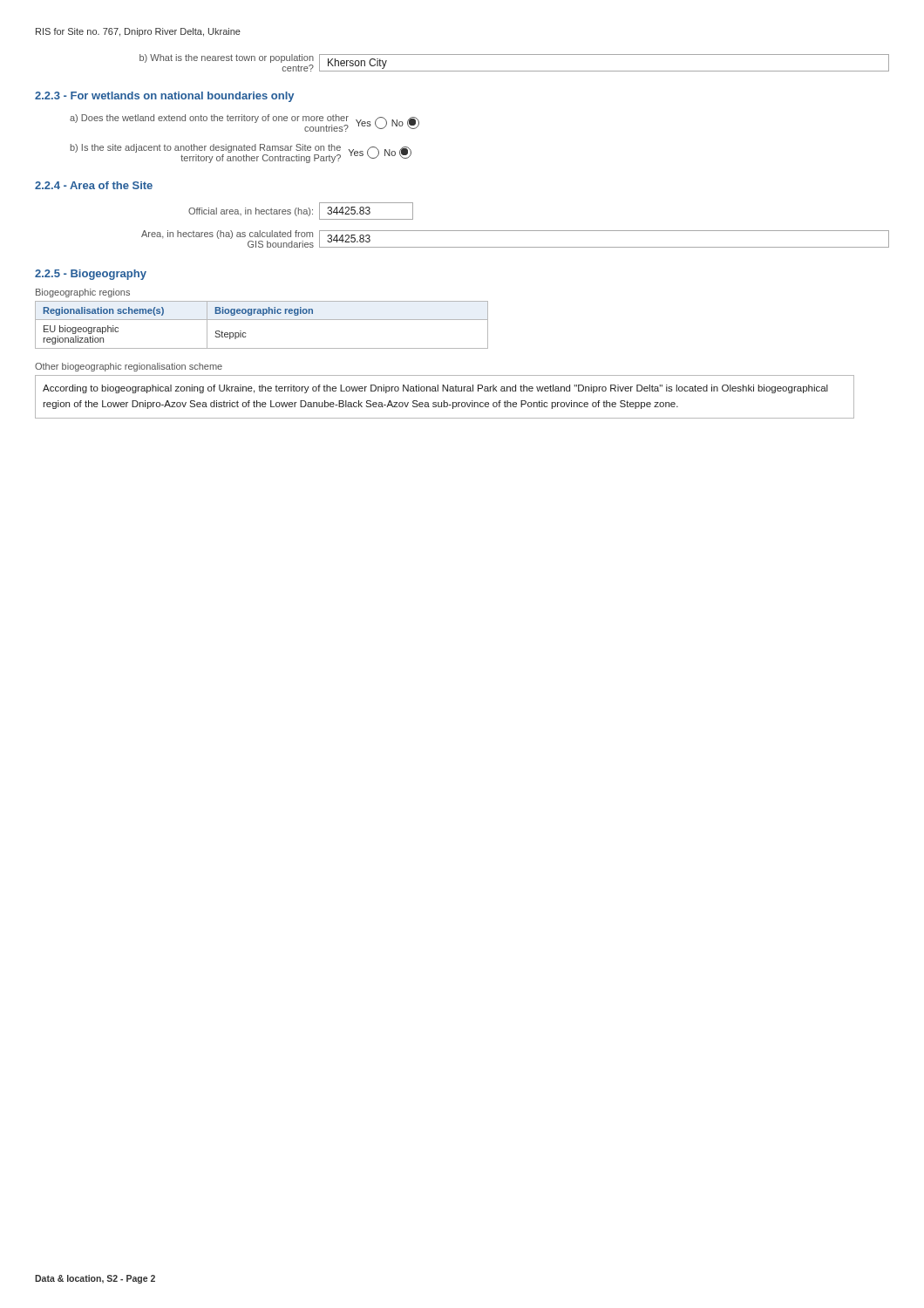Screen dimensions: 1308x924
Task: Click on the text starting "b) Is the site adjacent"
Action: click(241, 153)
